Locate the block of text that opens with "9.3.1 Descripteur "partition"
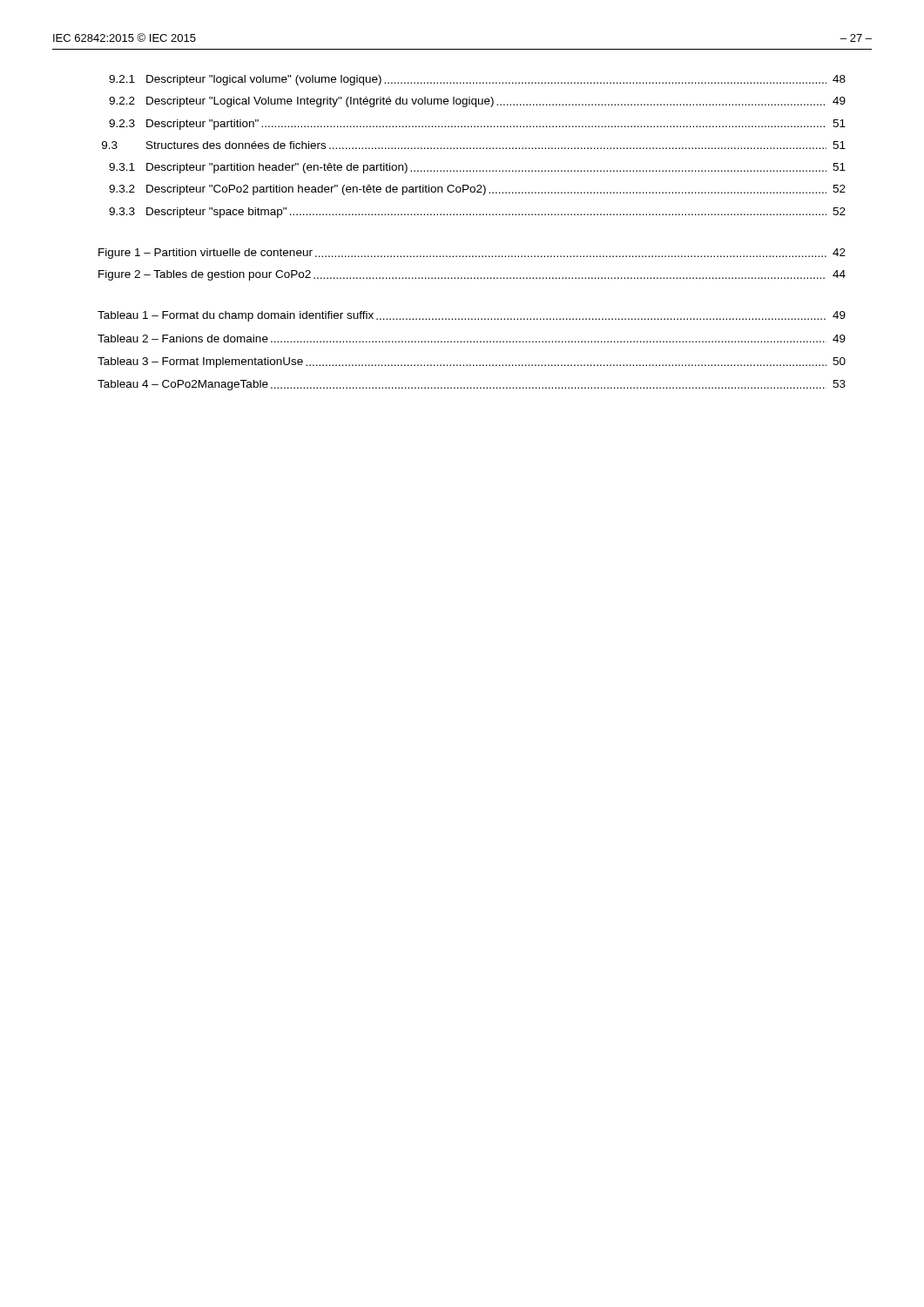Screen dimensions: 1307x924 coord(466,167)
